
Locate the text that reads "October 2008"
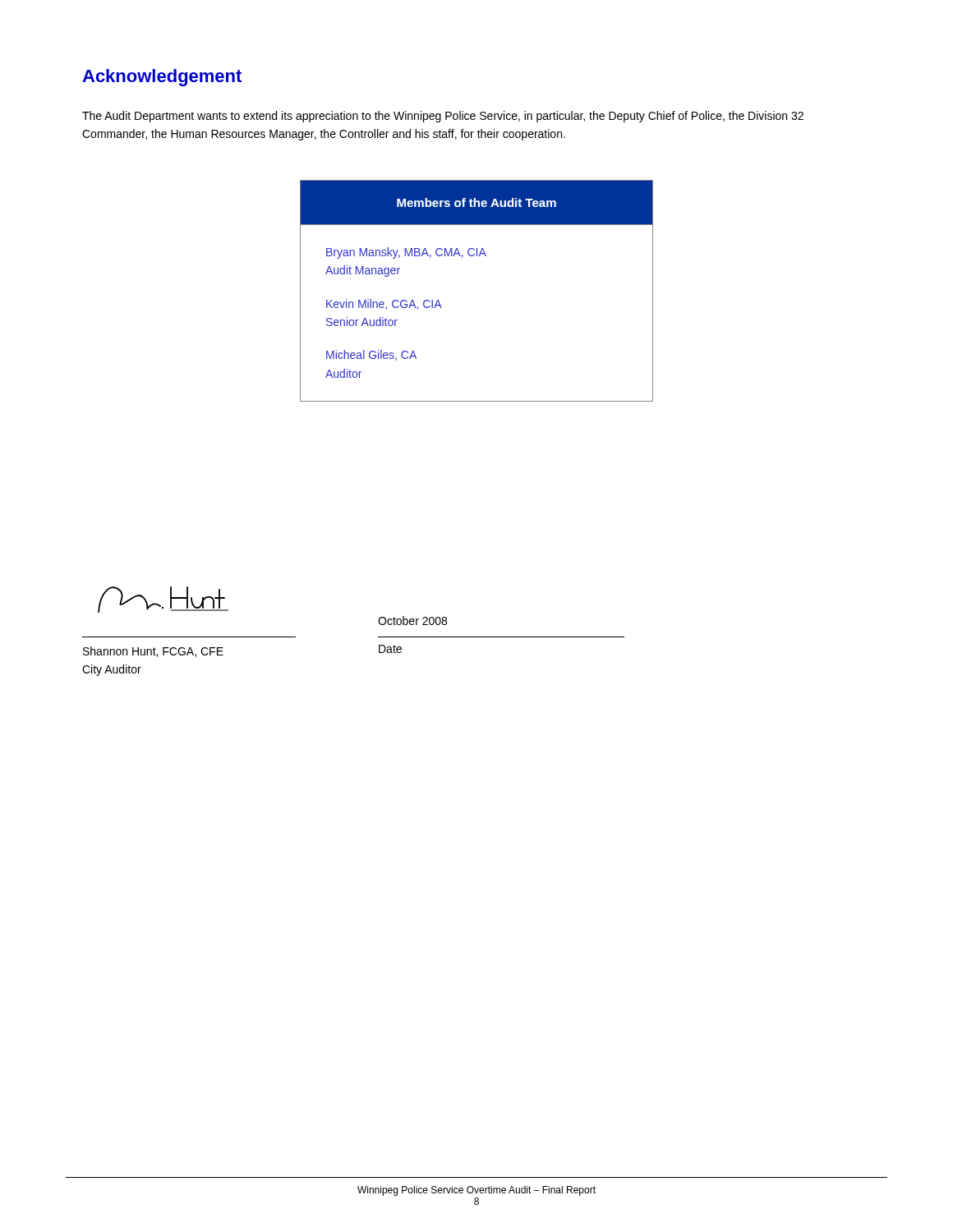413,621
